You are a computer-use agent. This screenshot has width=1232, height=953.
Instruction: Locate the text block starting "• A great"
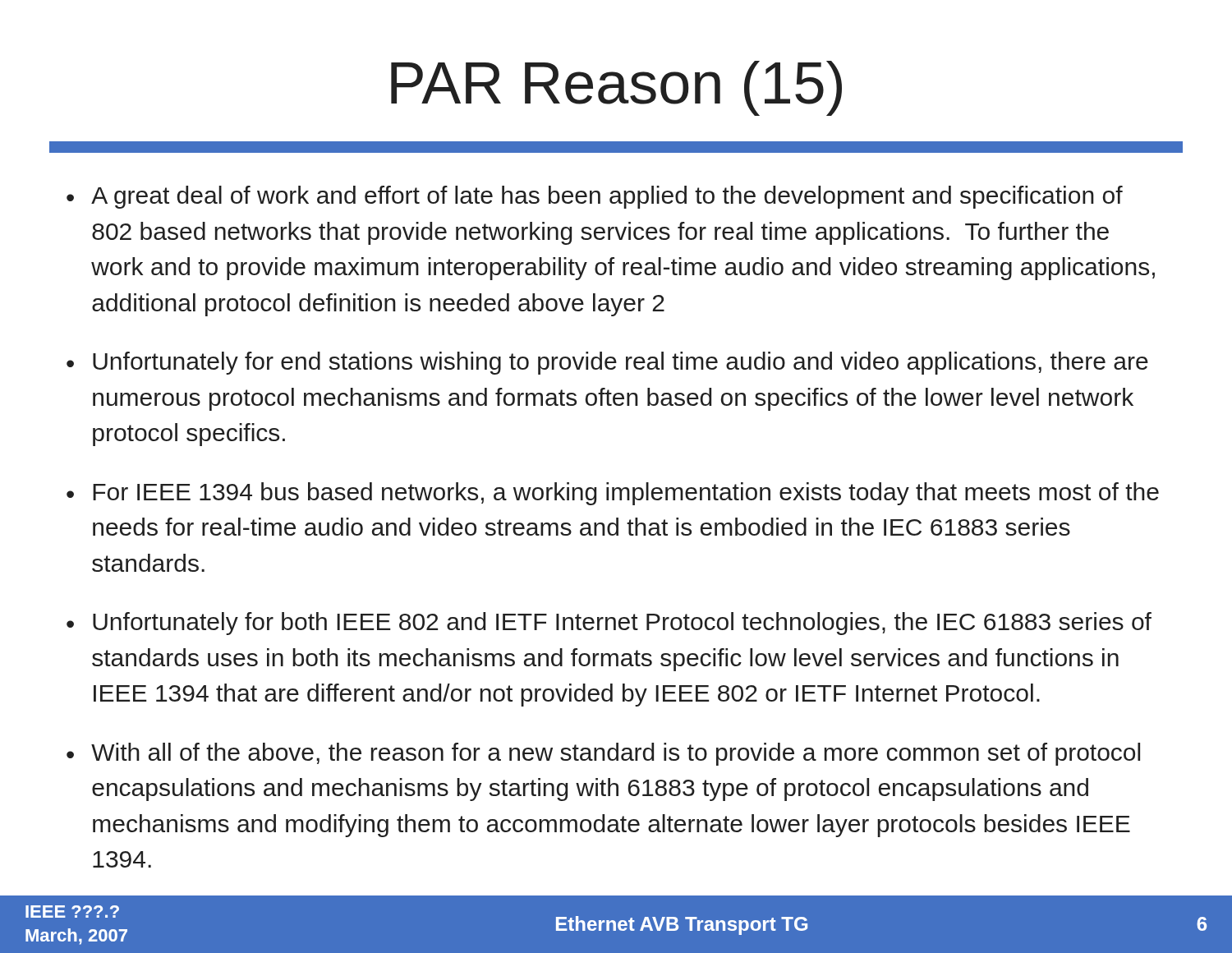(616, 249)
